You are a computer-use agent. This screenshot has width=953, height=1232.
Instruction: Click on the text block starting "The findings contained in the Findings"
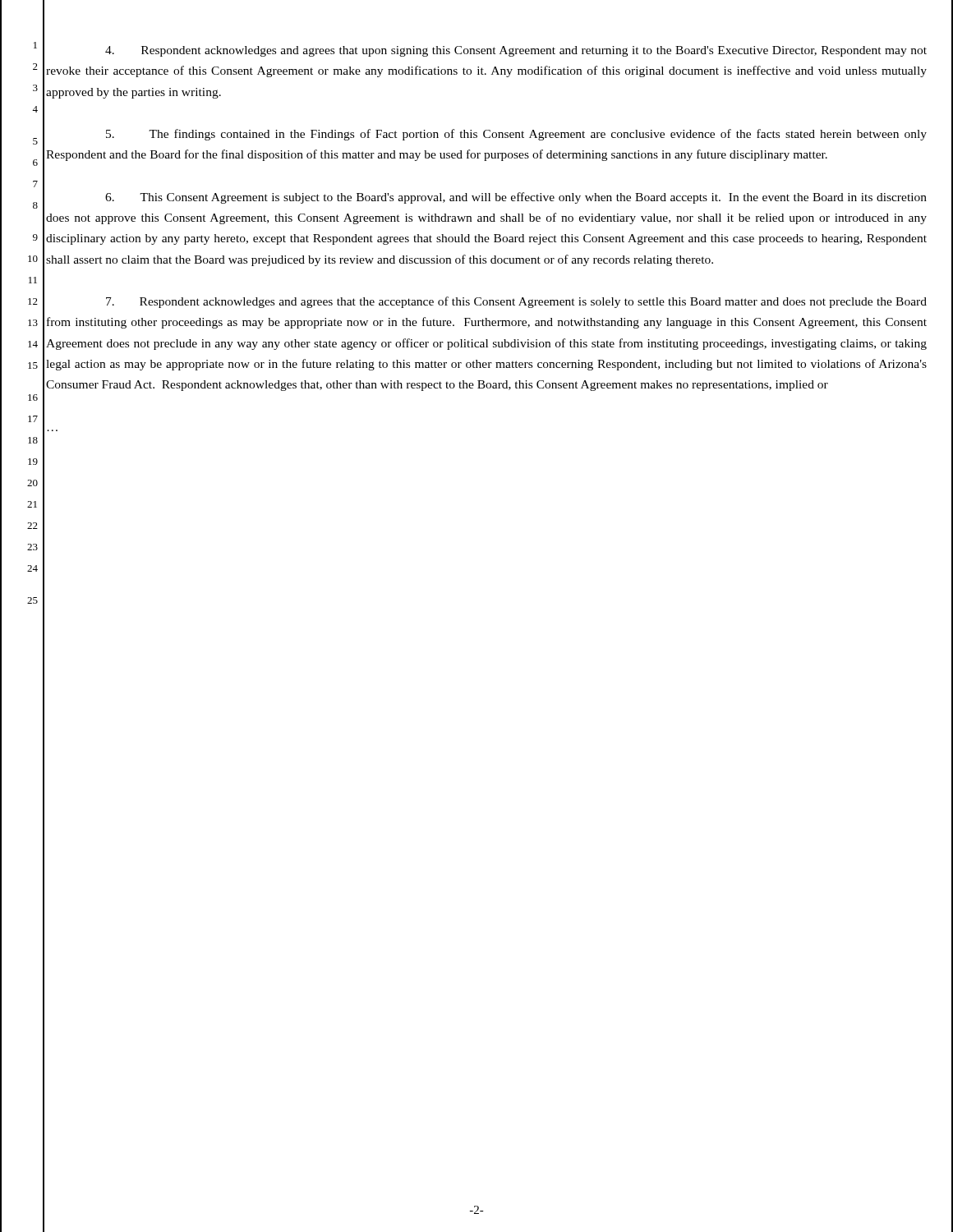486,144
